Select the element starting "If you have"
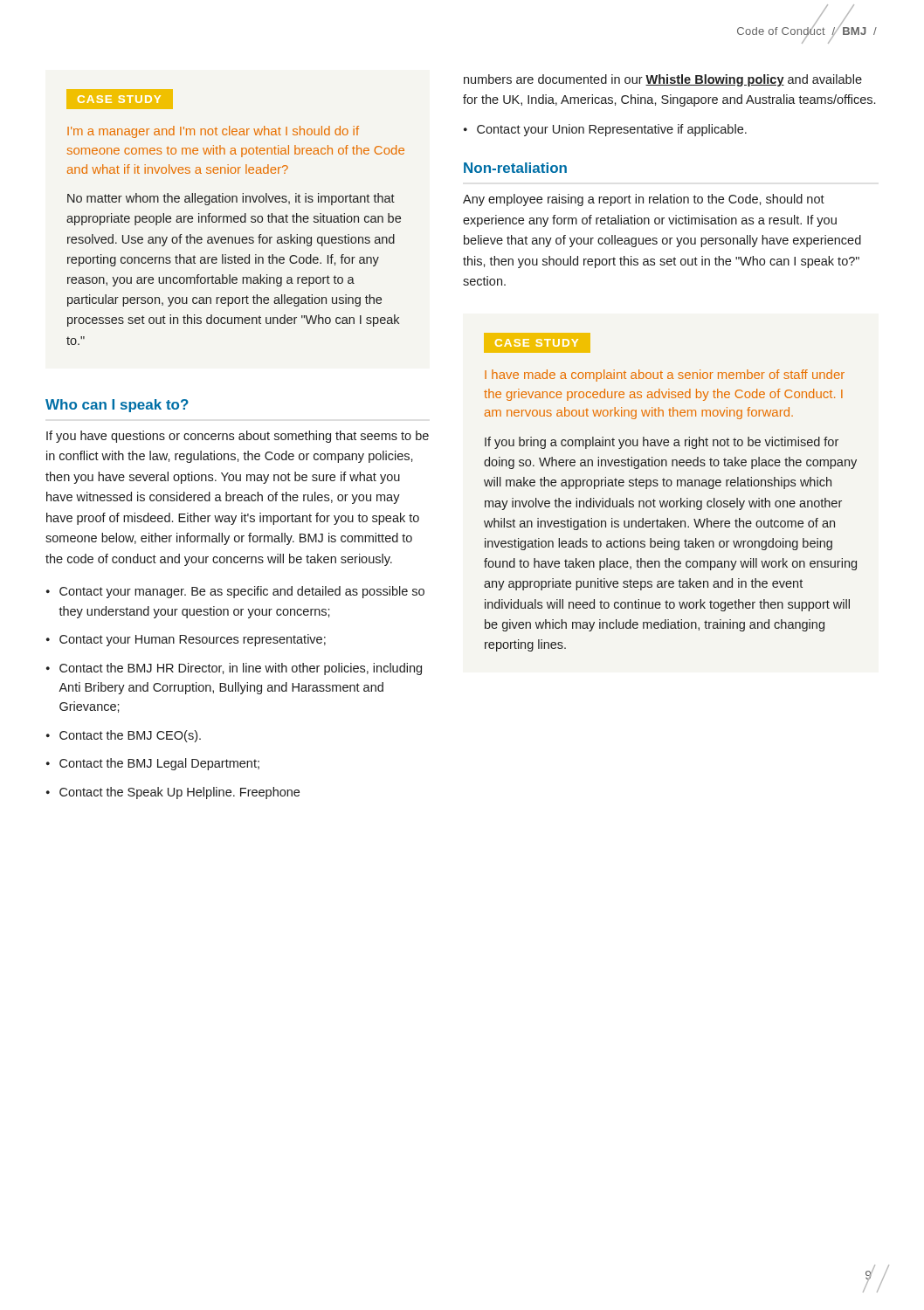The width and height of the screenshot is (924, 1310). 238,498
